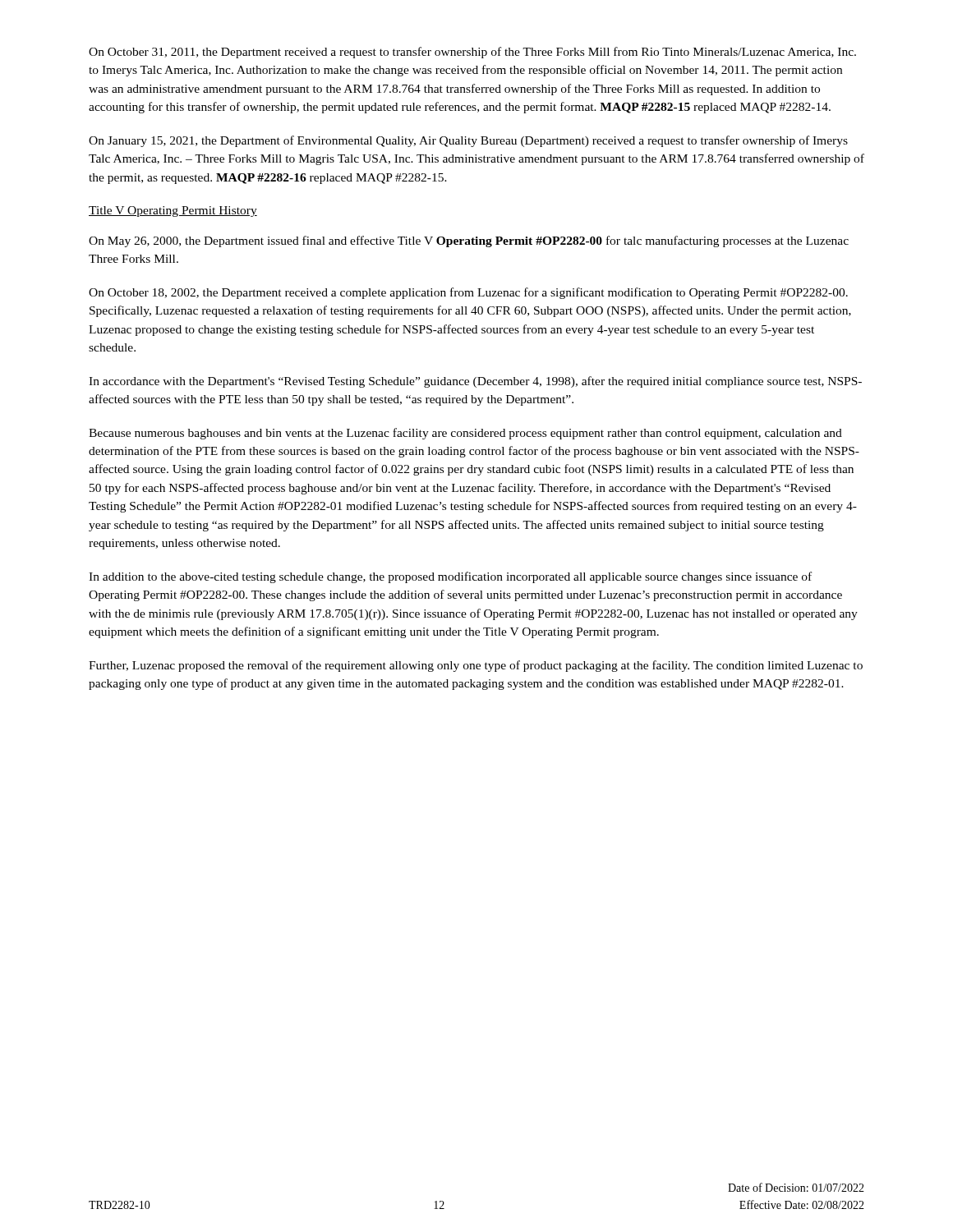Find the text block that says "In addition to the above-cited testing schedule change,"

coord(473,604)
